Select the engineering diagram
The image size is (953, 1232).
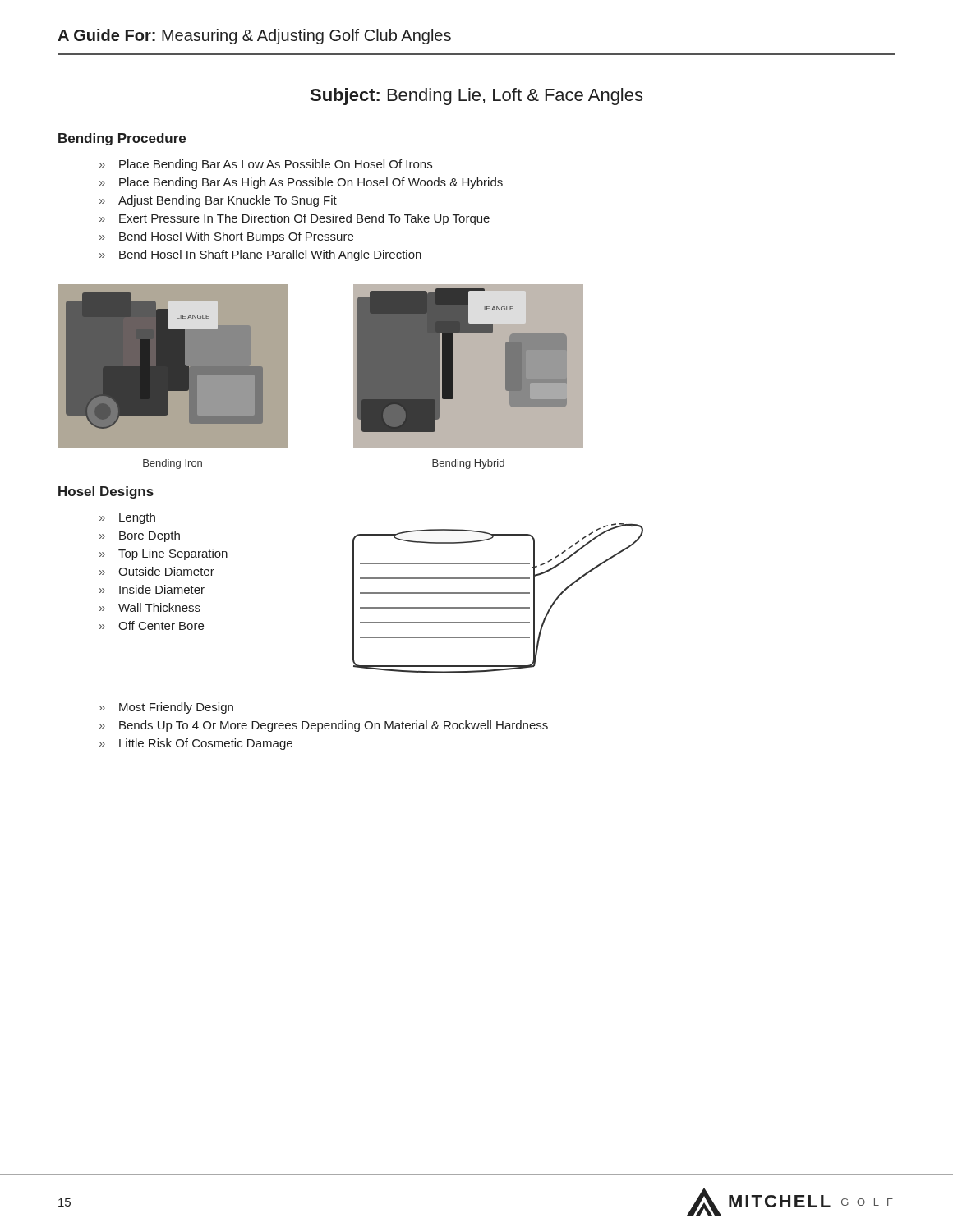point(493,598)
